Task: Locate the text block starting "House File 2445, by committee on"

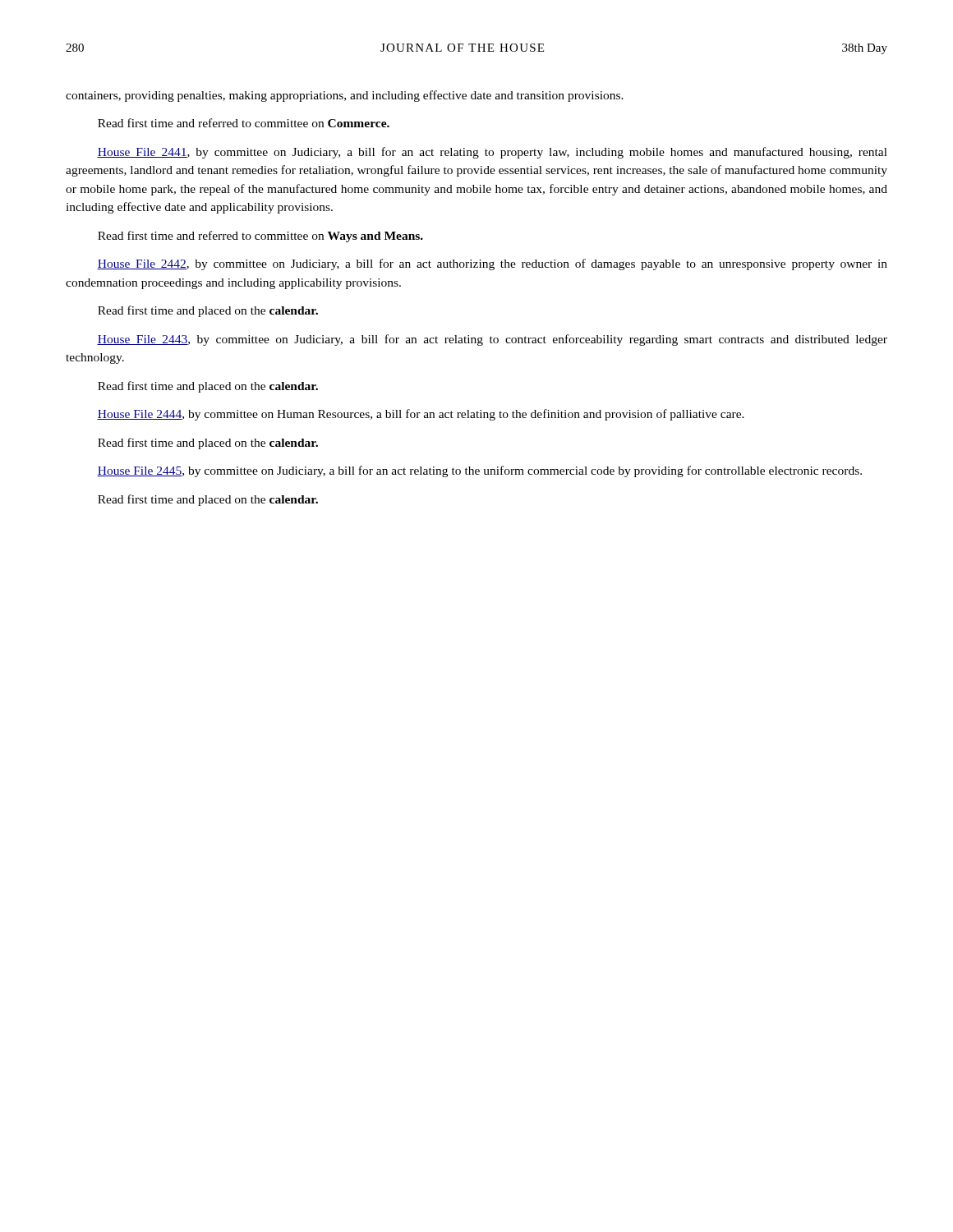Action: 480,470
